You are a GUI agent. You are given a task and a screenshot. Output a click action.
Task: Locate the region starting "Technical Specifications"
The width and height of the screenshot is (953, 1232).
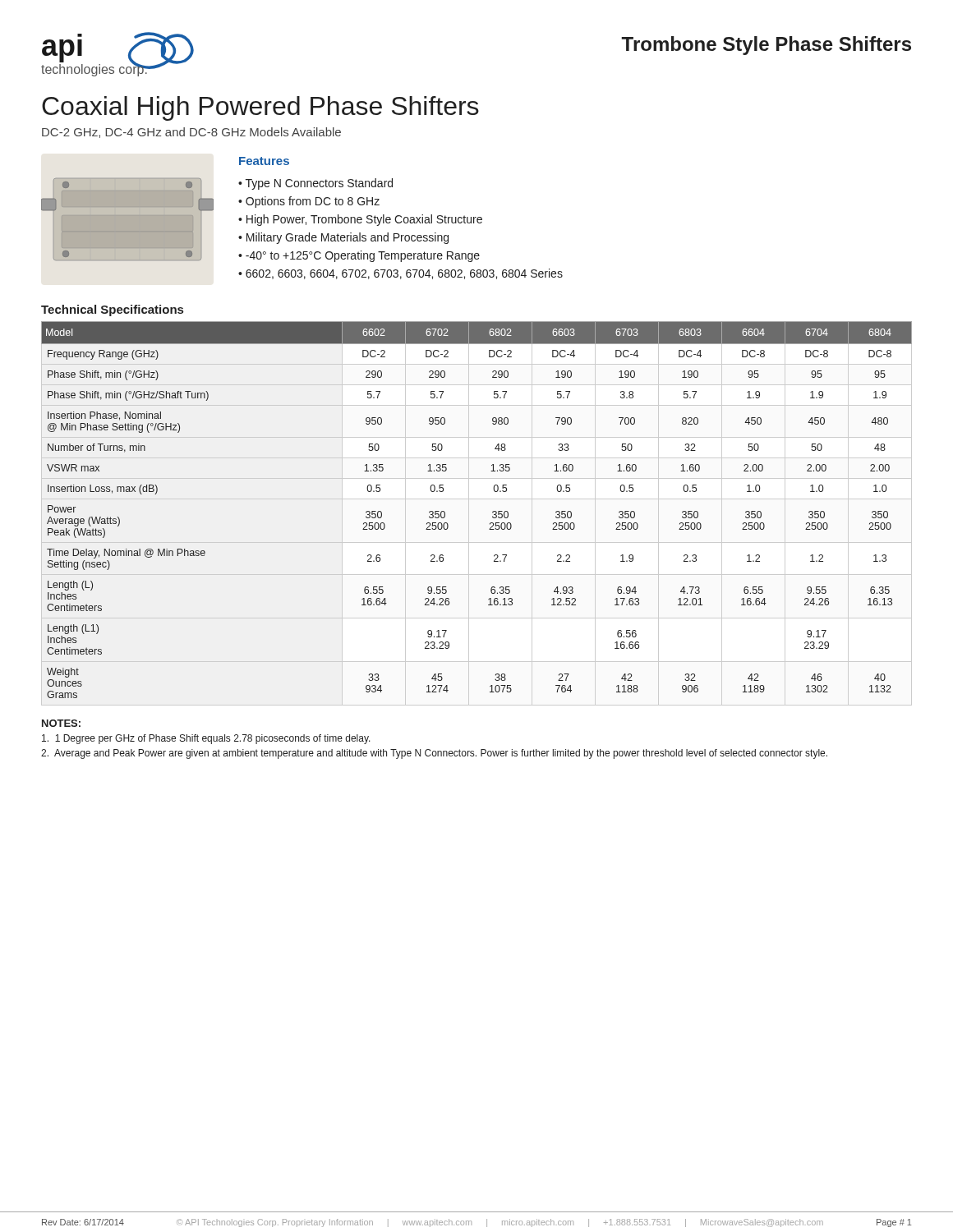[113, 310]
